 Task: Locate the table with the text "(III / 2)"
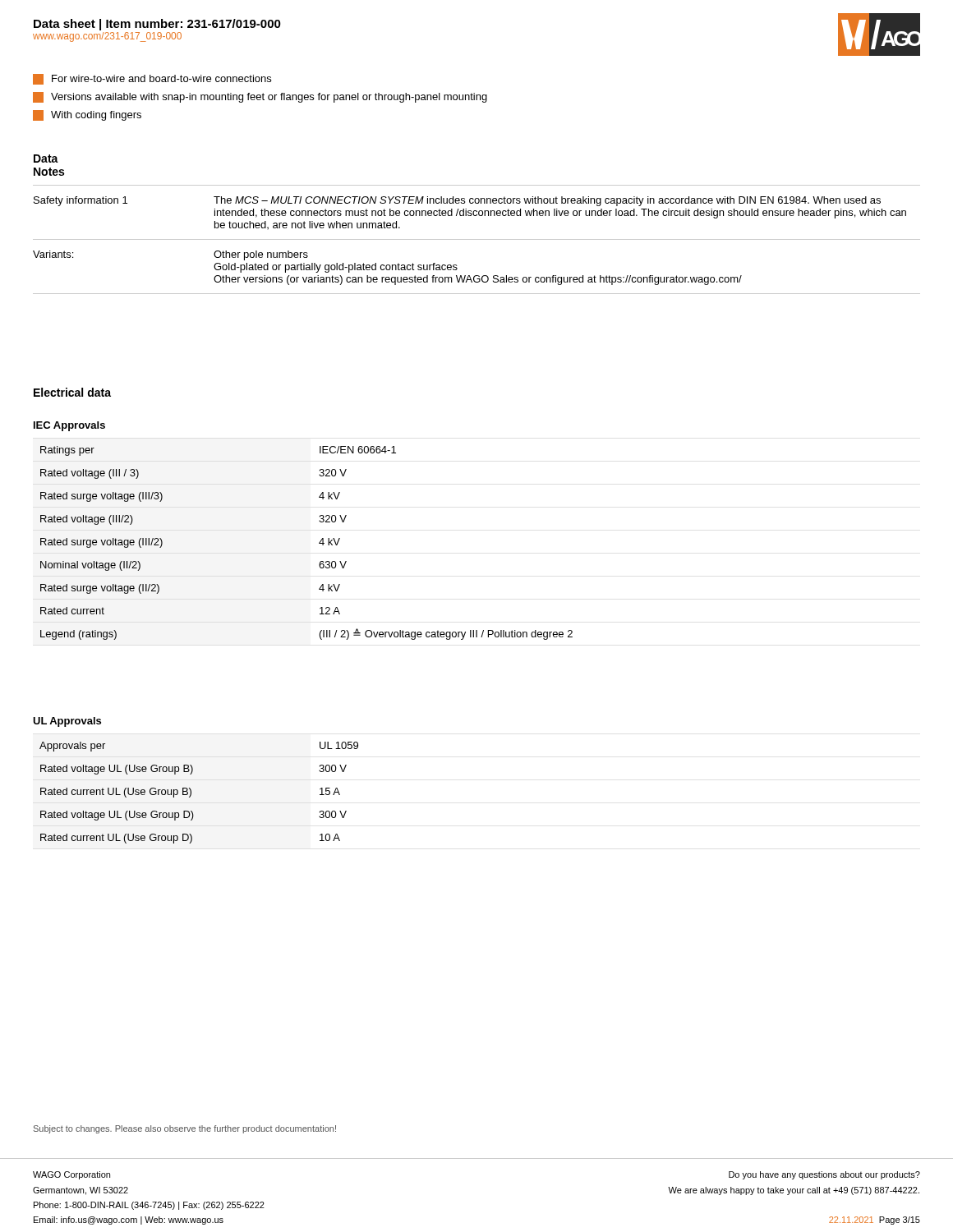click(476, 542)
